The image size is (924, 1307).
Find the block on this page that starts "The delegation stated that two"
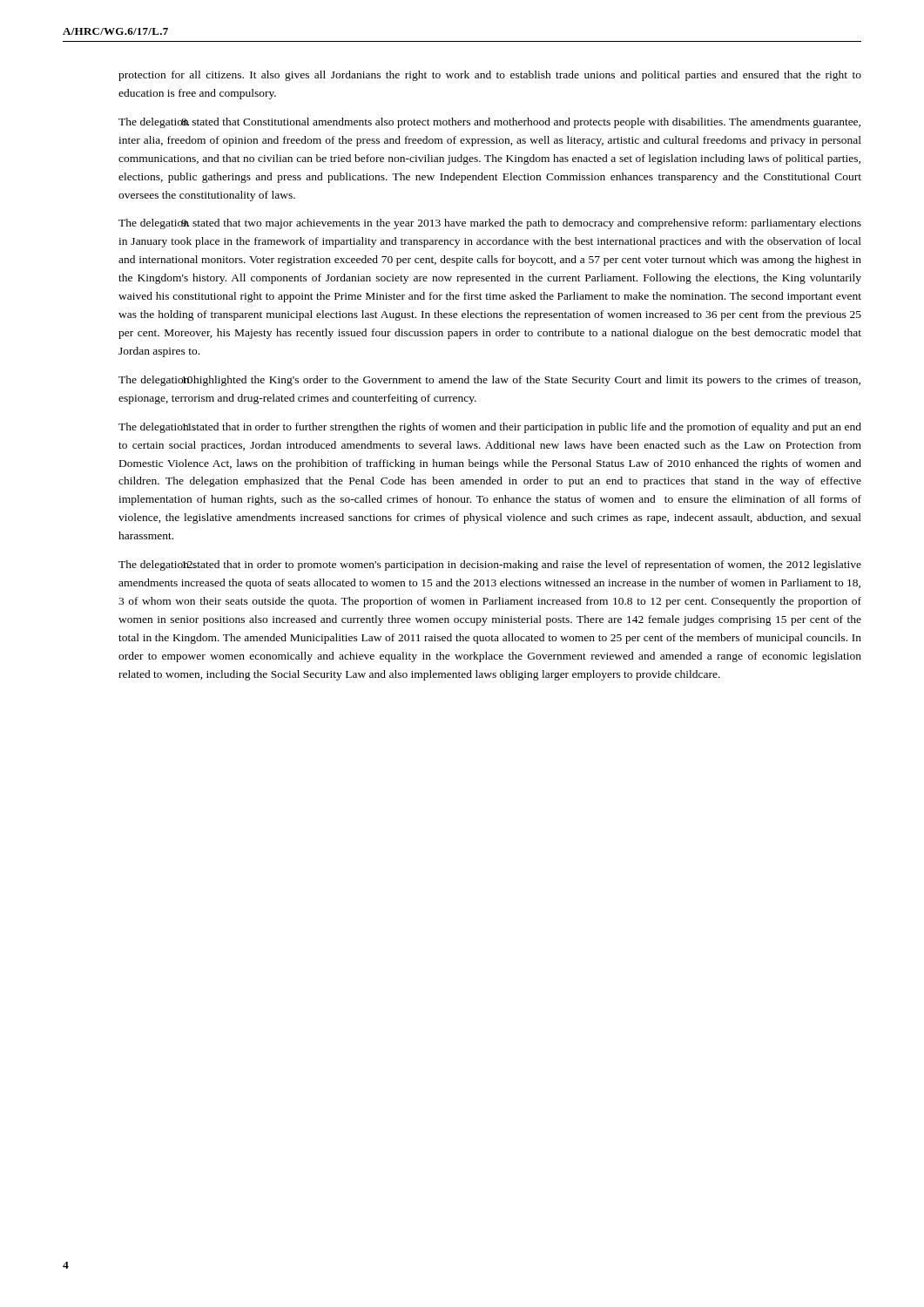pos(490,287)
